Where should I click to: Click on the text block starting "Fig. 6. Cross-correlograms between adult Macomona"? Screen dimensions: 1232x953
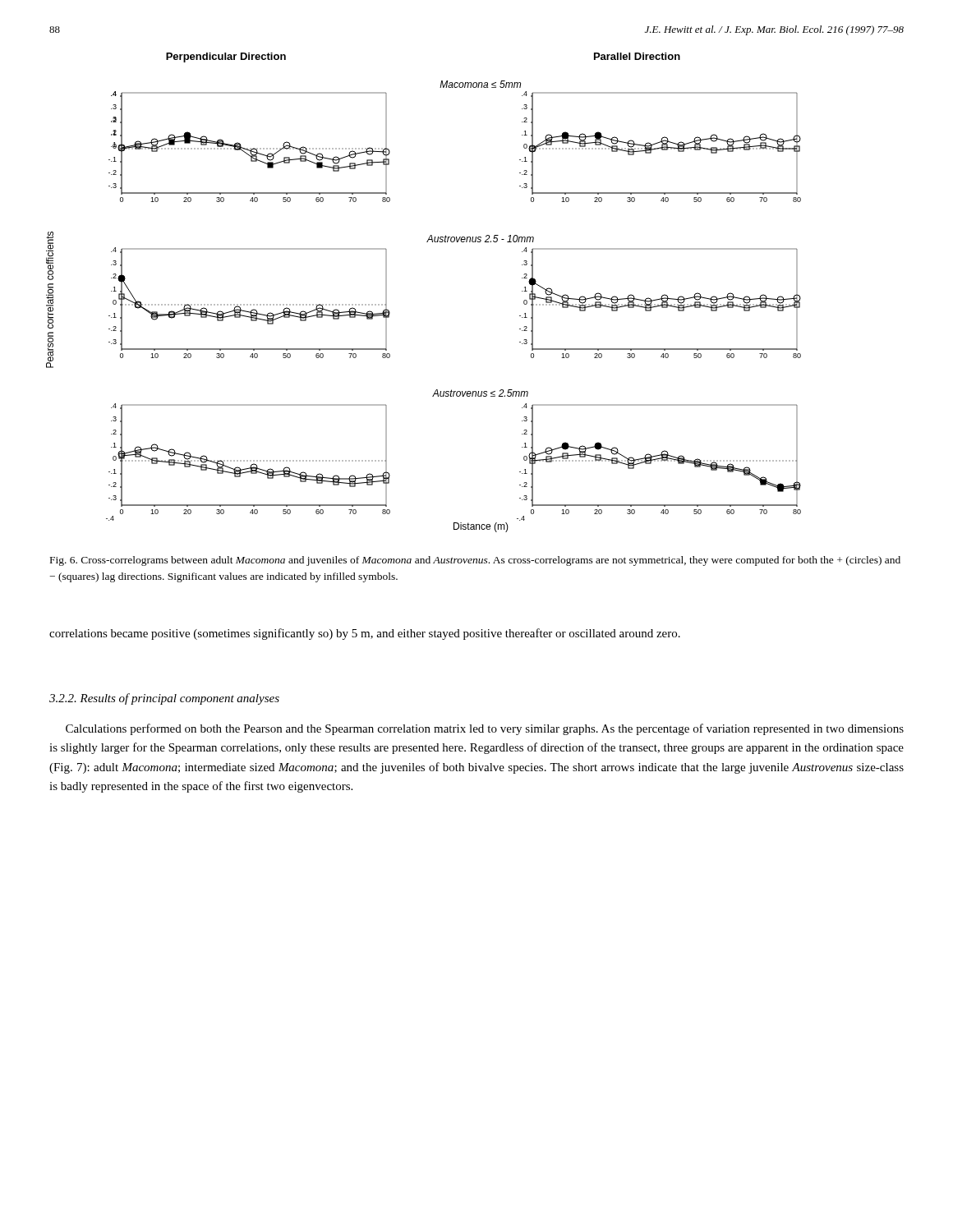[x=475, y=568]
